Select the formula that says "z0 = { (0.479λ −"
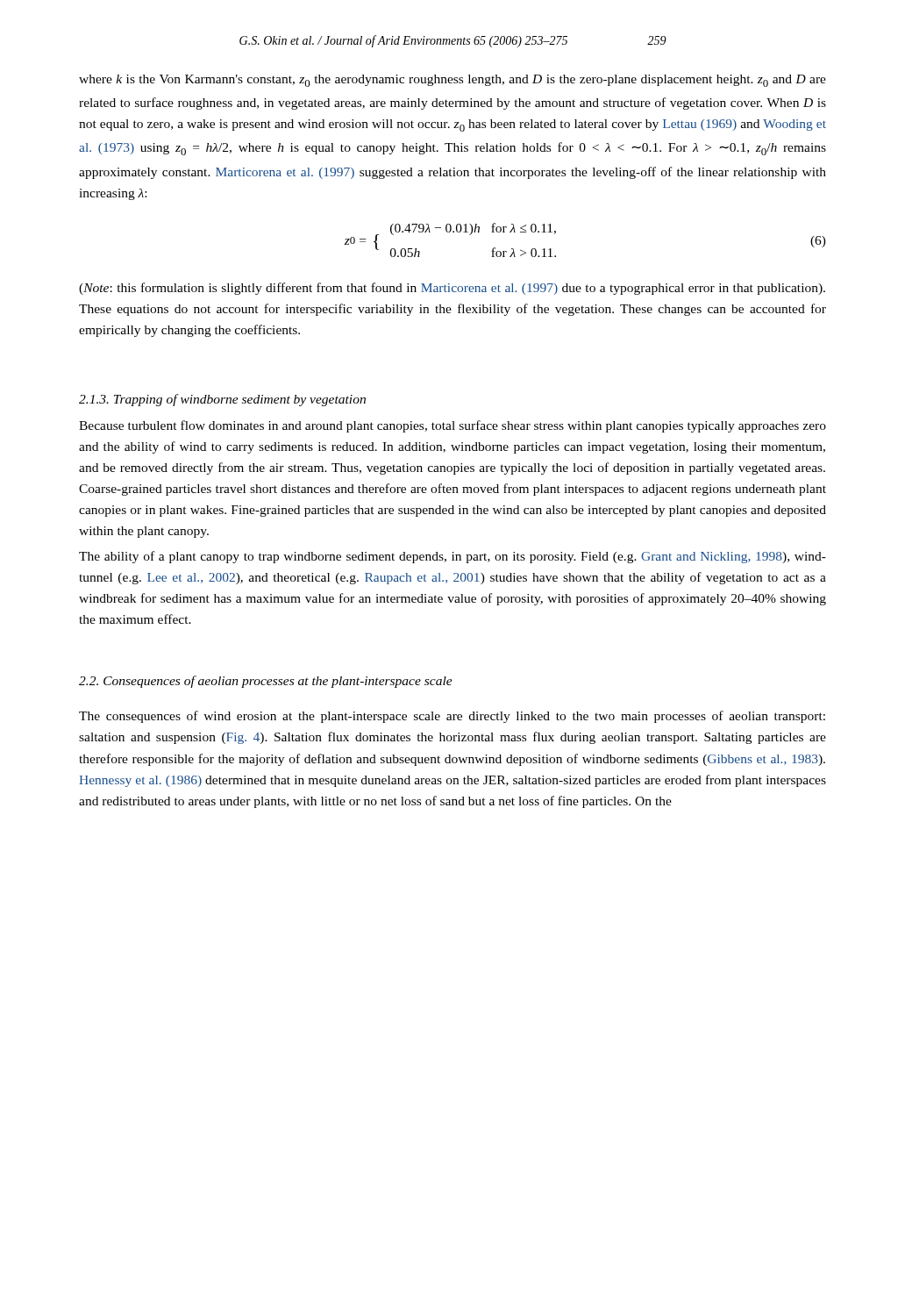Image resolution: width=905 pixels, height=1316 pixels. point(409,232)
